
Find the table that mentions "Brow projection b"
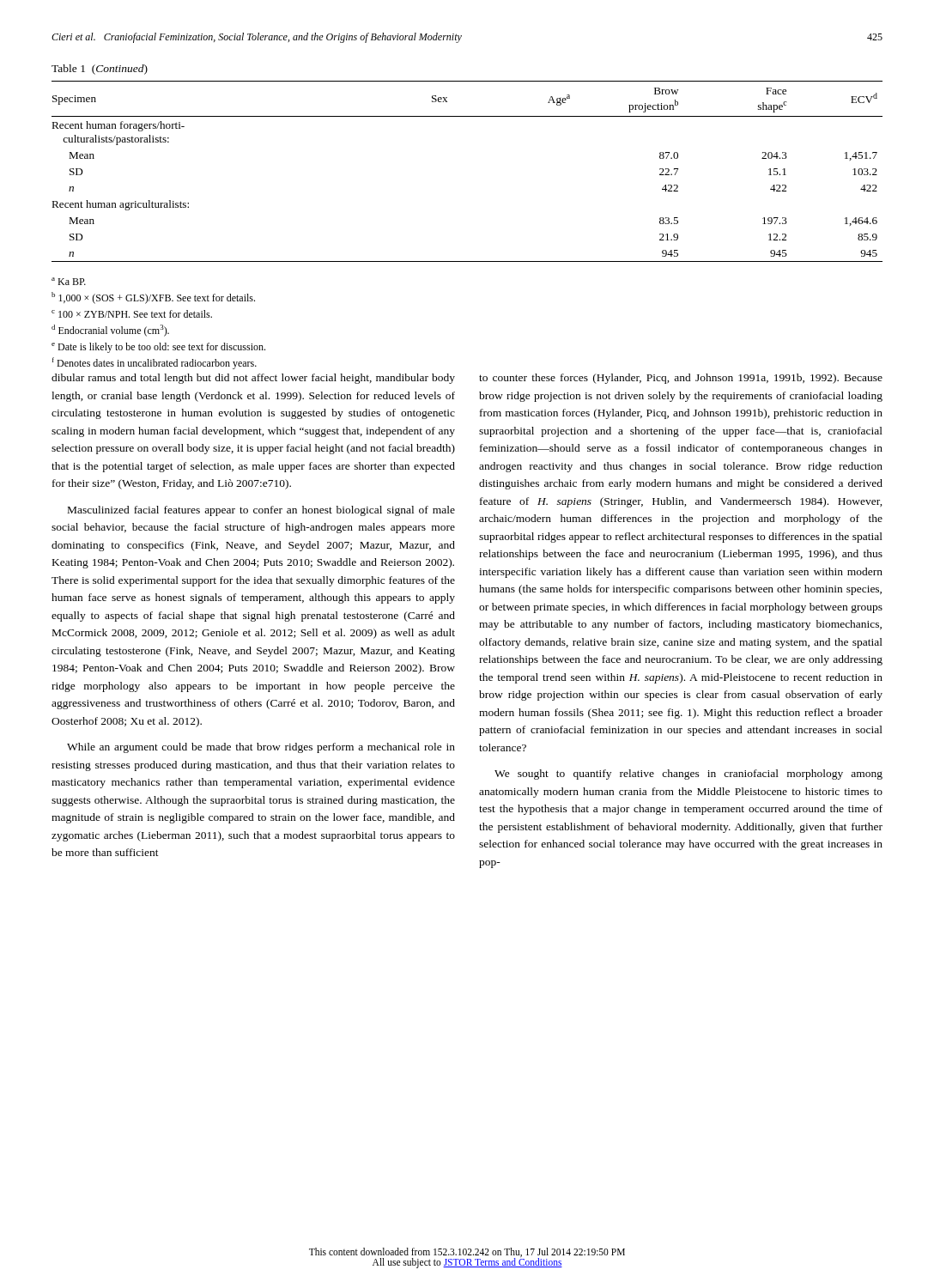point(467,172)
